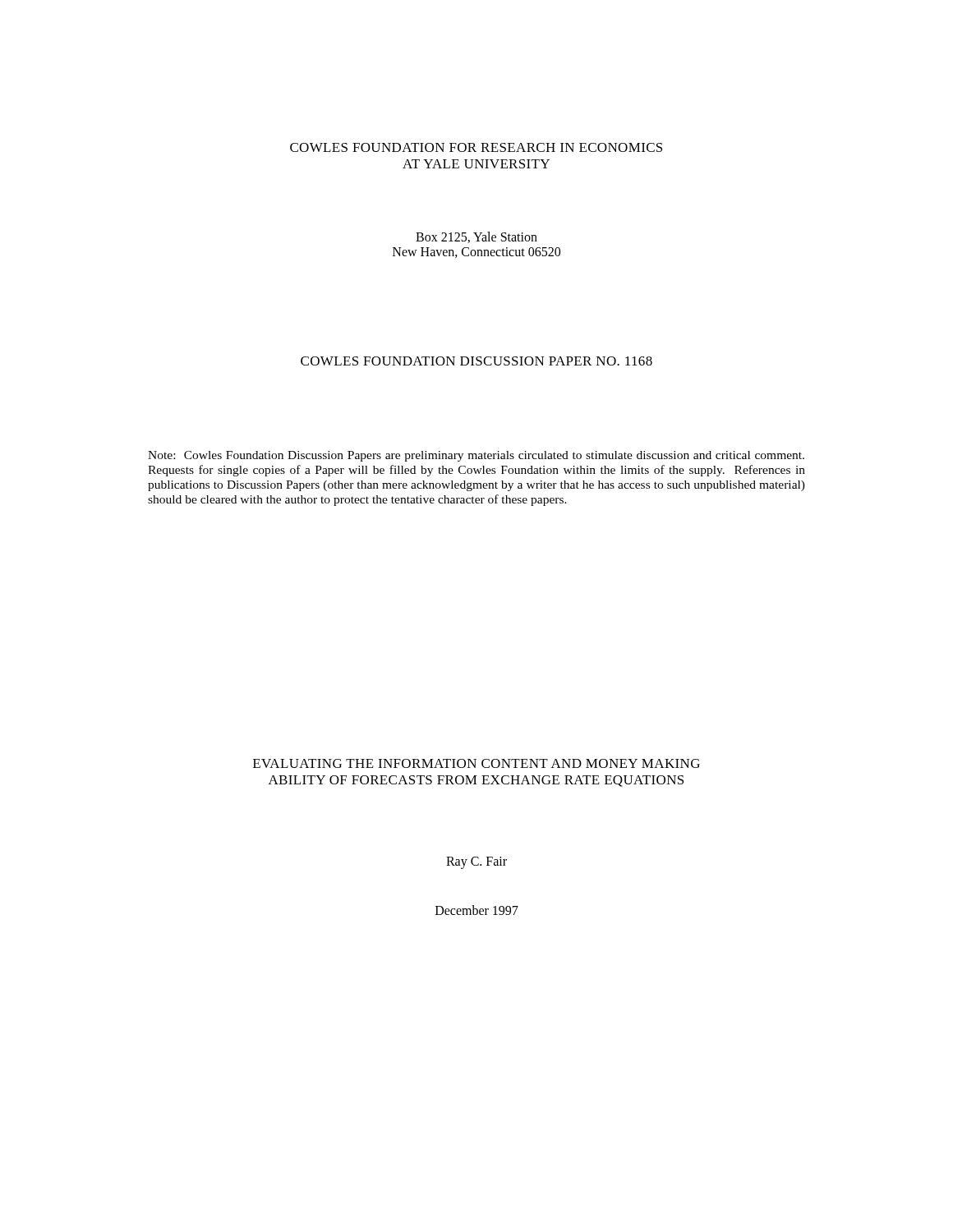The height and width of the screenshot is (1232, 953).
Task: Locate the section header with the text "COWLES FOUNDATION DISCUSSION PAPER NO. 1168"
Action: point(476,361)
